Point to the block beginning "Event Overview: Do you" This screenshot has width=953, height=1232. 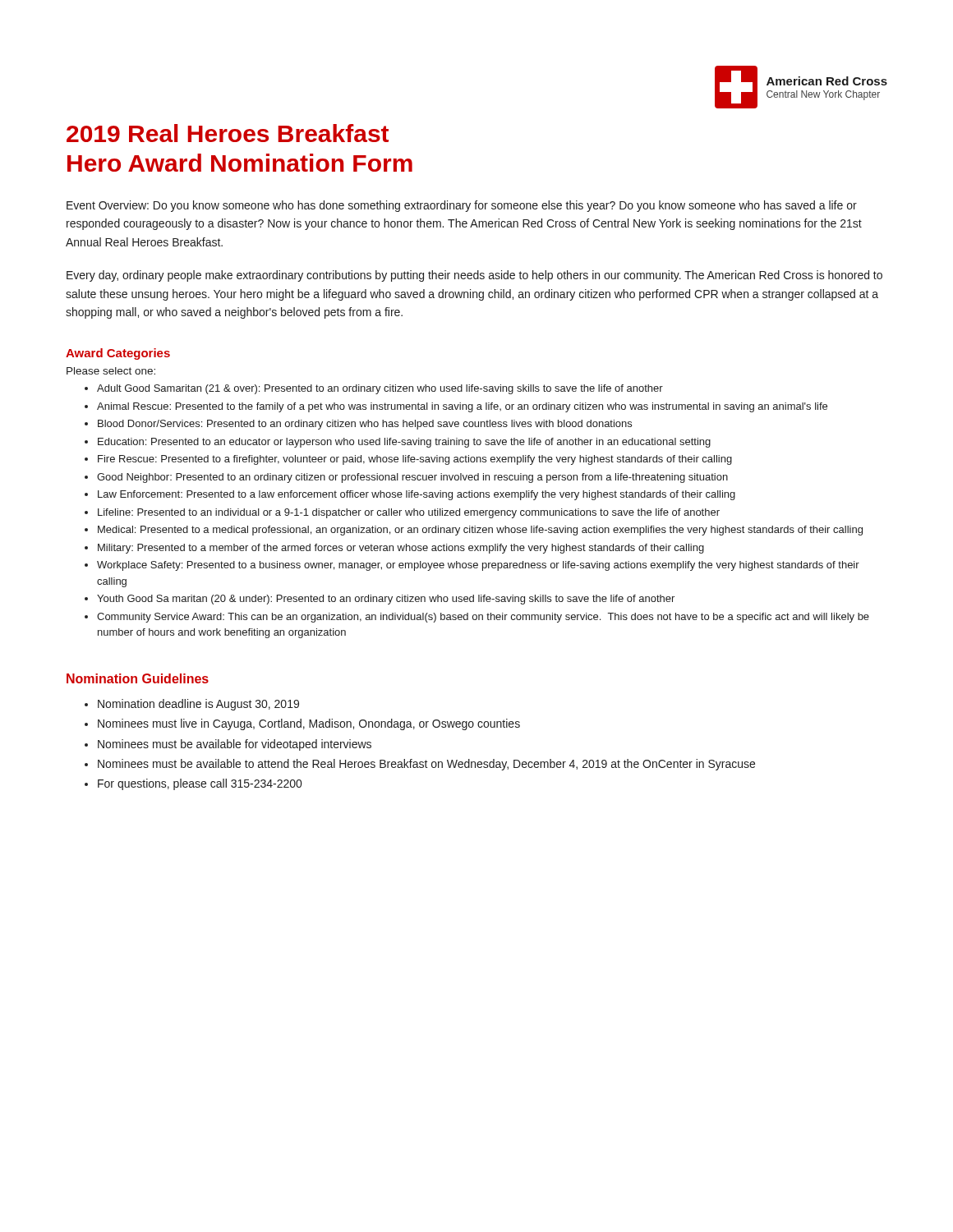[464, 224]
